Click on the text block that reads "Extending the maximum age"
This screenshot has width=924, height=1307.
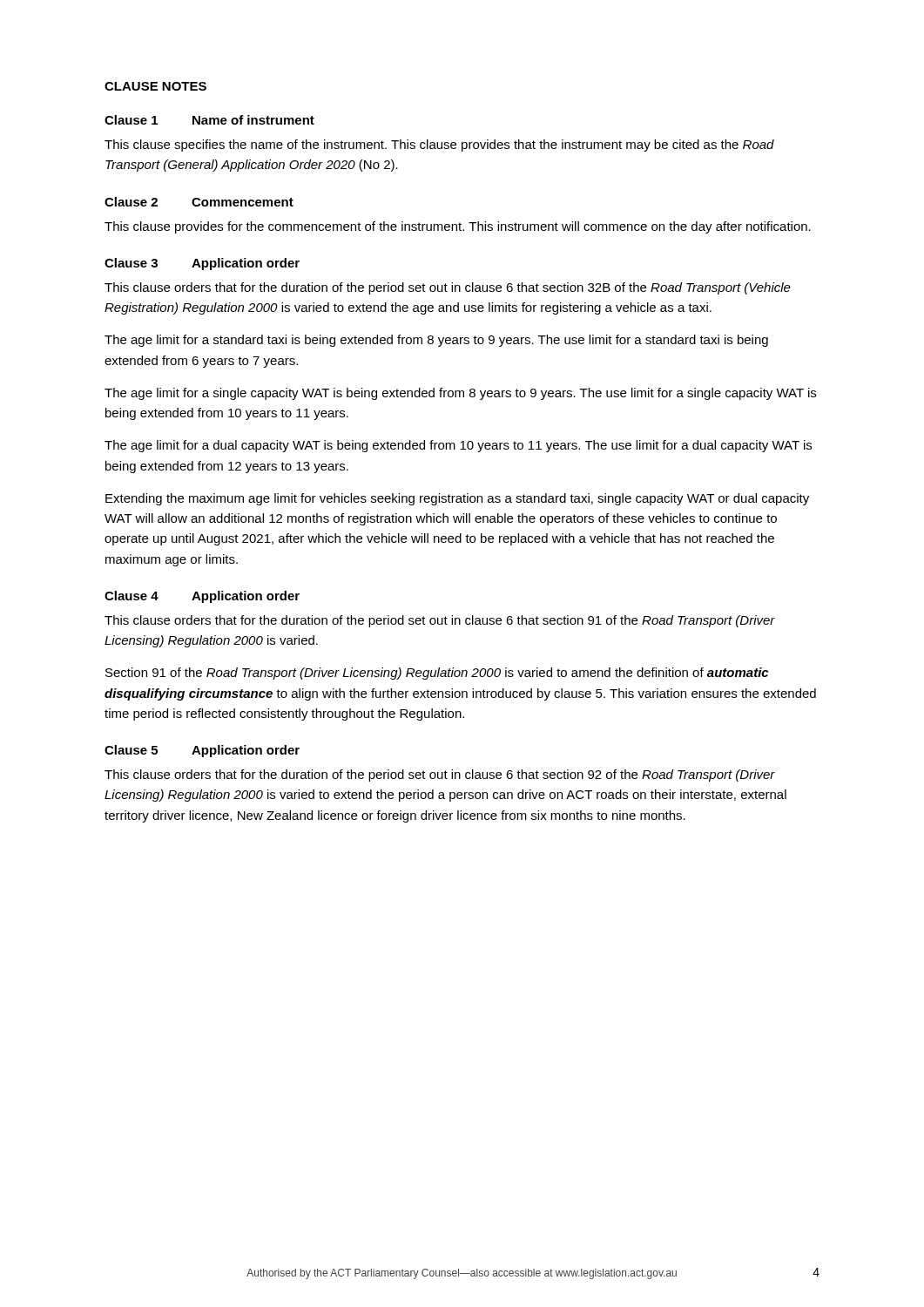point(457,528)
